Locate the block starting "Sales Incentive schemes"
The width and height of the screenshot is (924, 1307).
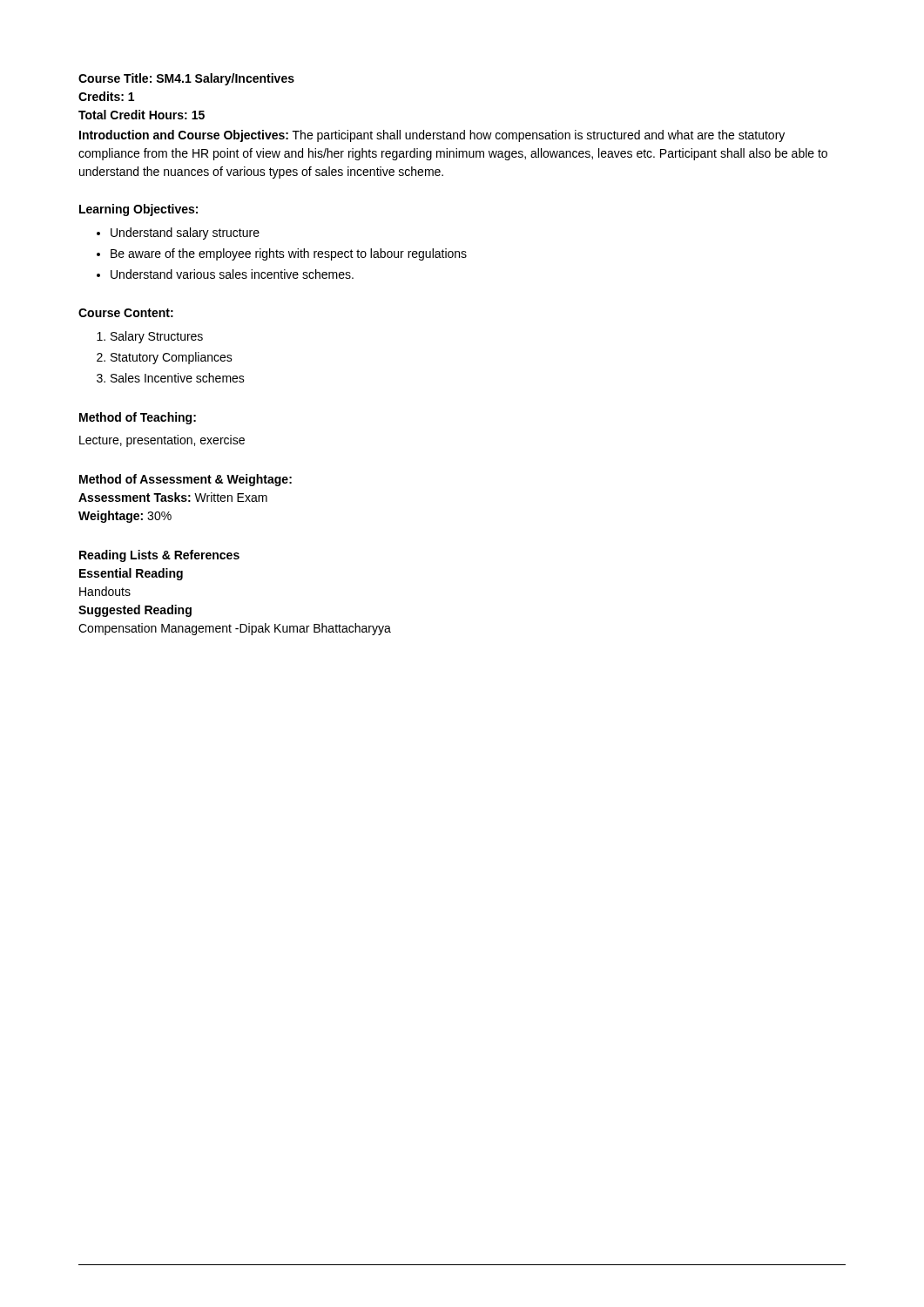pyautogui.click(x=177, y=378)
